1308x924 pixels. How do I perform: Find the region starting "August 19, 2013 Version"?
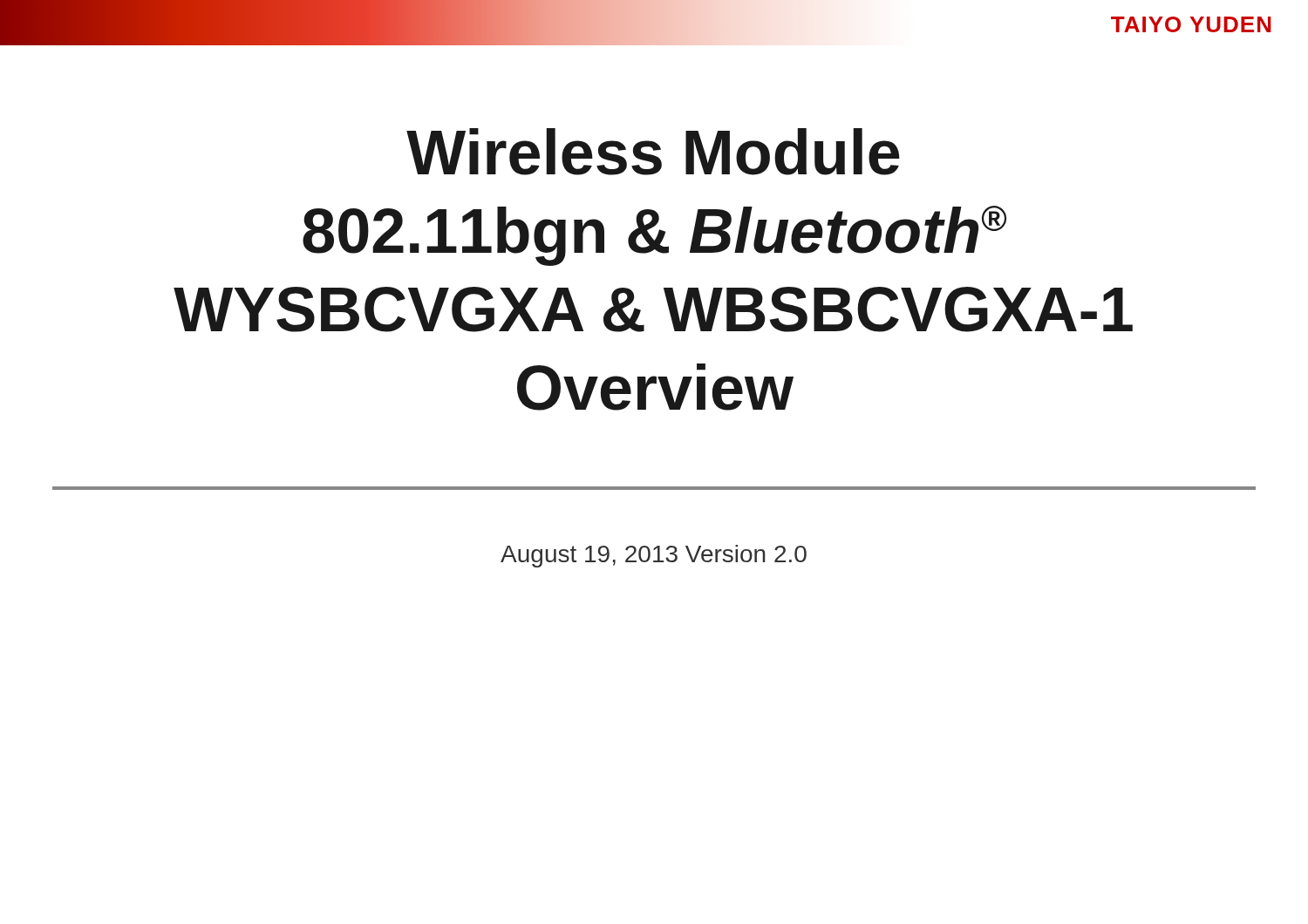(x=654, y=554)
